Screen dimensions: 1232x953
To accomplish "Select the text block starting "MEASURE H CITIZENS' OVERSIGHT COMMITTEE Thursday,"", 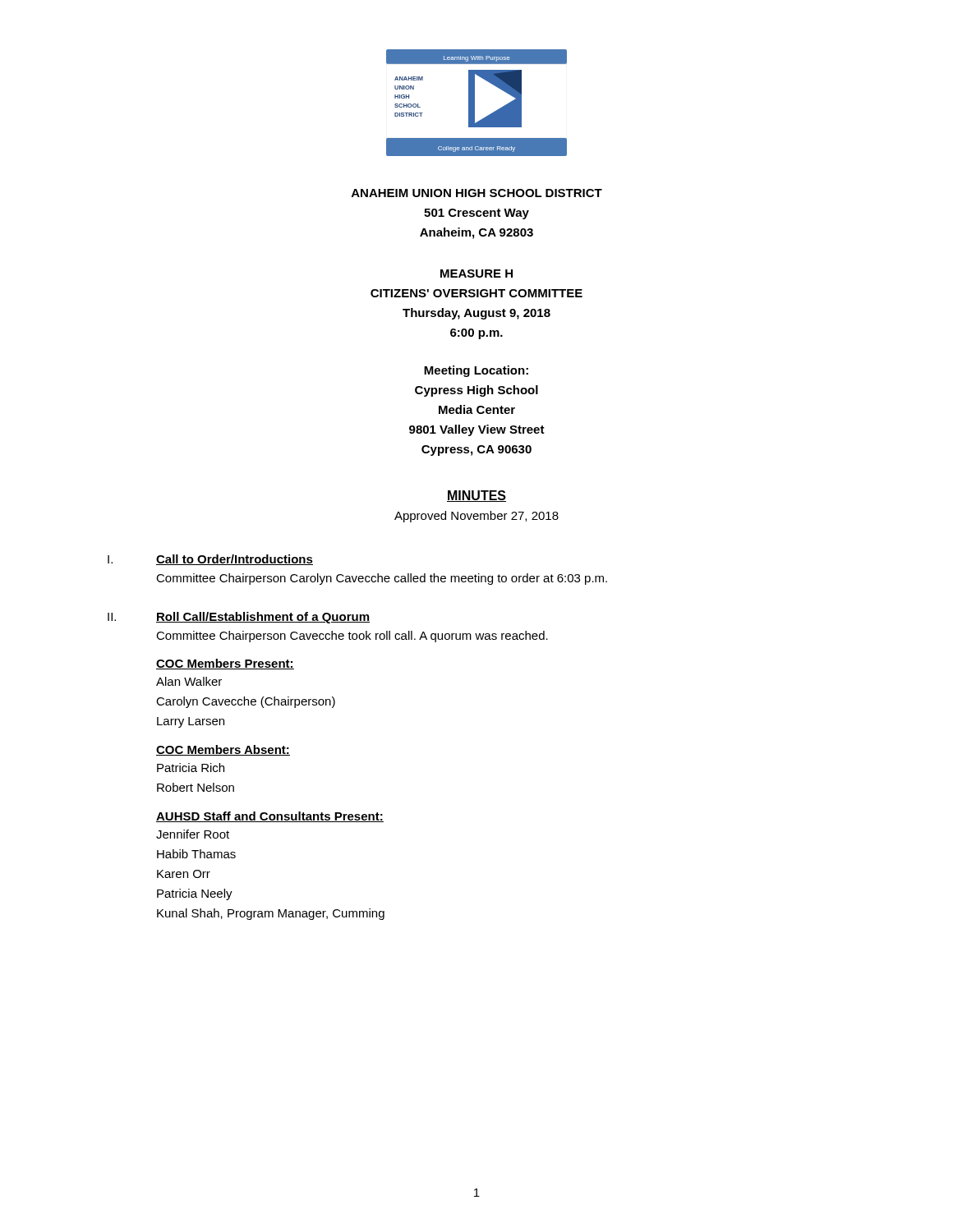I will pyautogui.click(x=476, y=303).
